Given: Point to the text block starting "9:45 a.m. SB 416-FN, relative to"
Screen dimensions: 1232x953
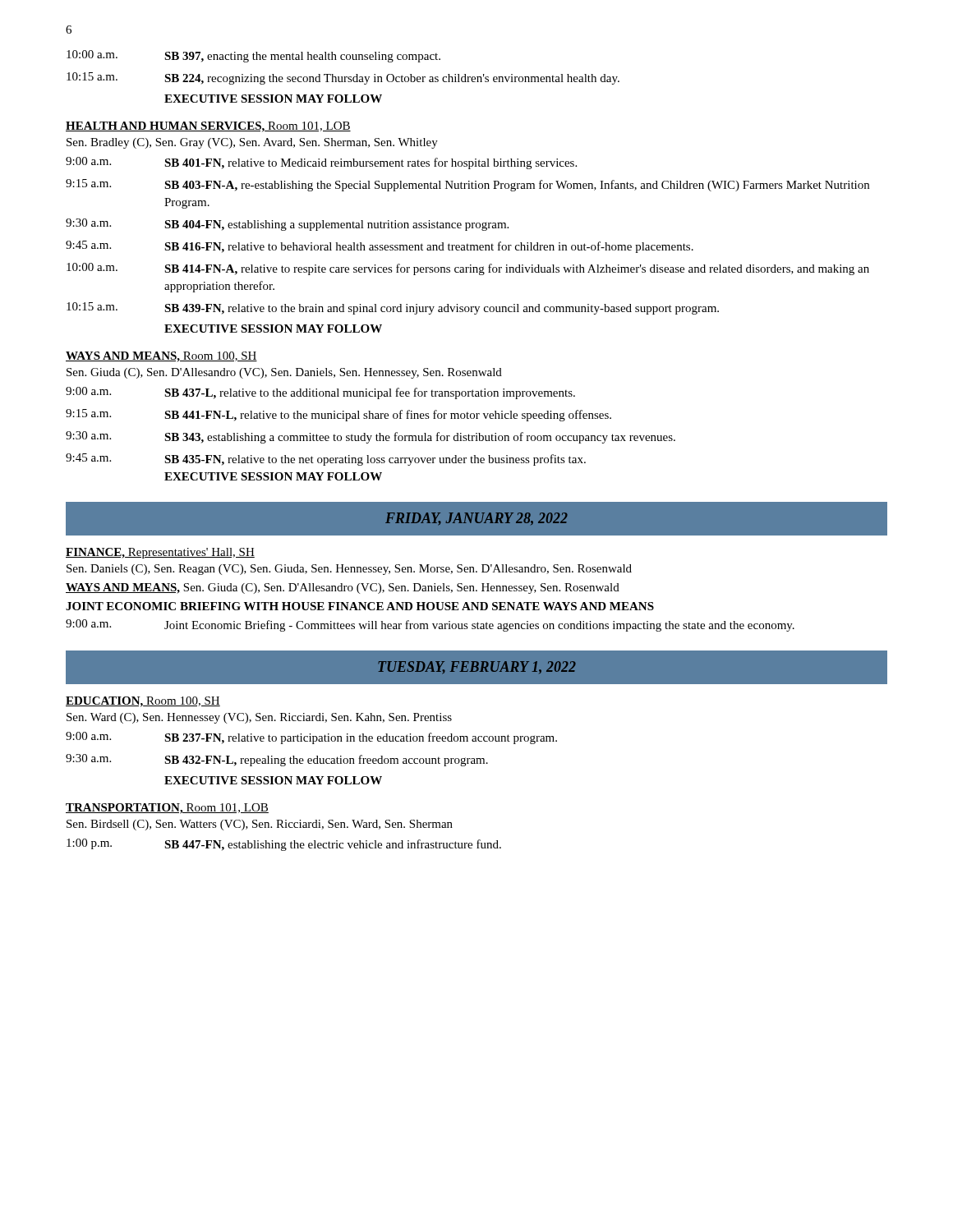Looking at the screenshot, I should pos(476,247).
